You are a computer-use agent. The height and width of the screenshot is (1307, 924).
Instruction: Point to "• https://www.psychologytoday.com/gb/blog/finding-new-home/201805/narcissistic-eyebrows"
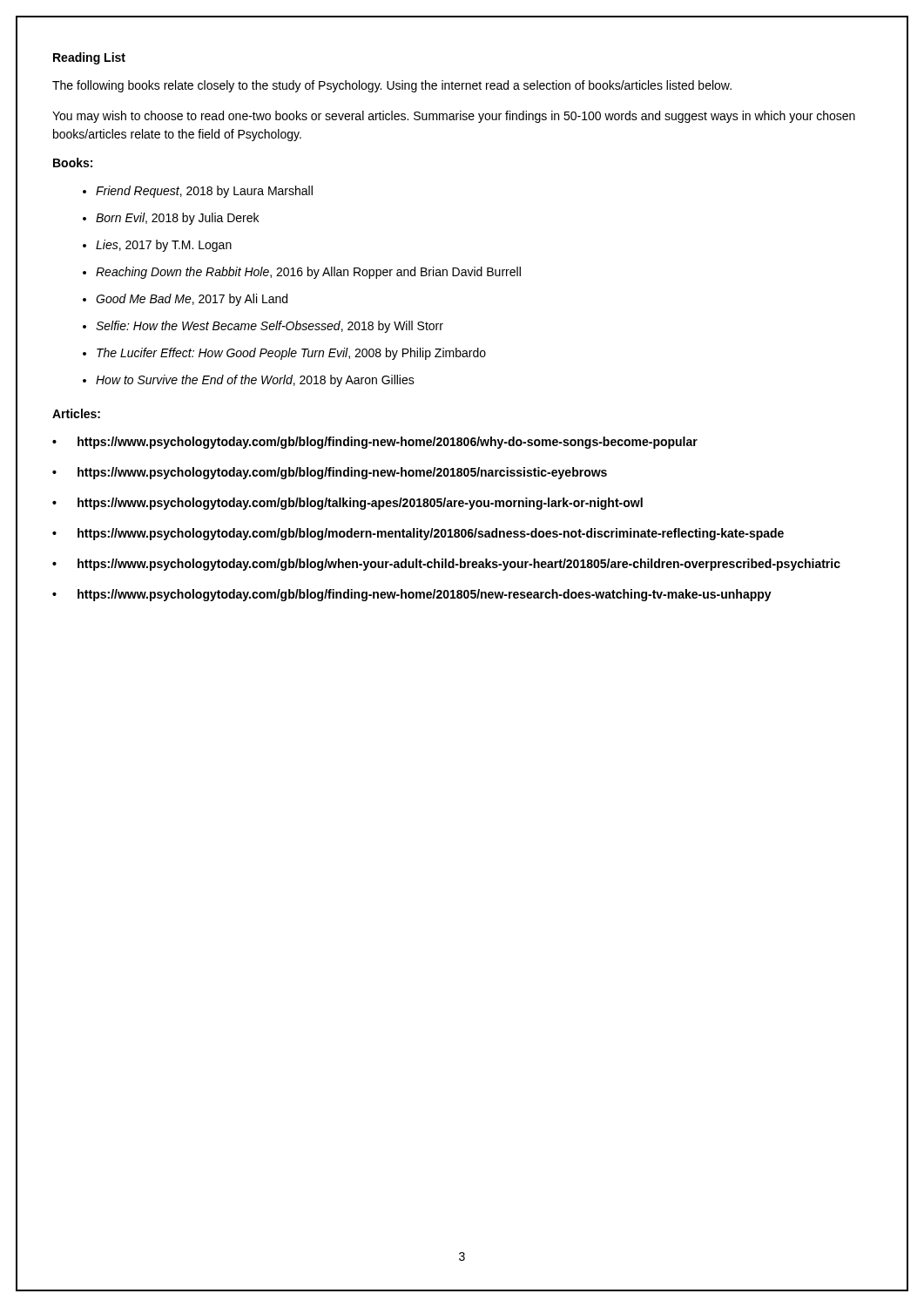pyautogui.click(x=330, y=472)
